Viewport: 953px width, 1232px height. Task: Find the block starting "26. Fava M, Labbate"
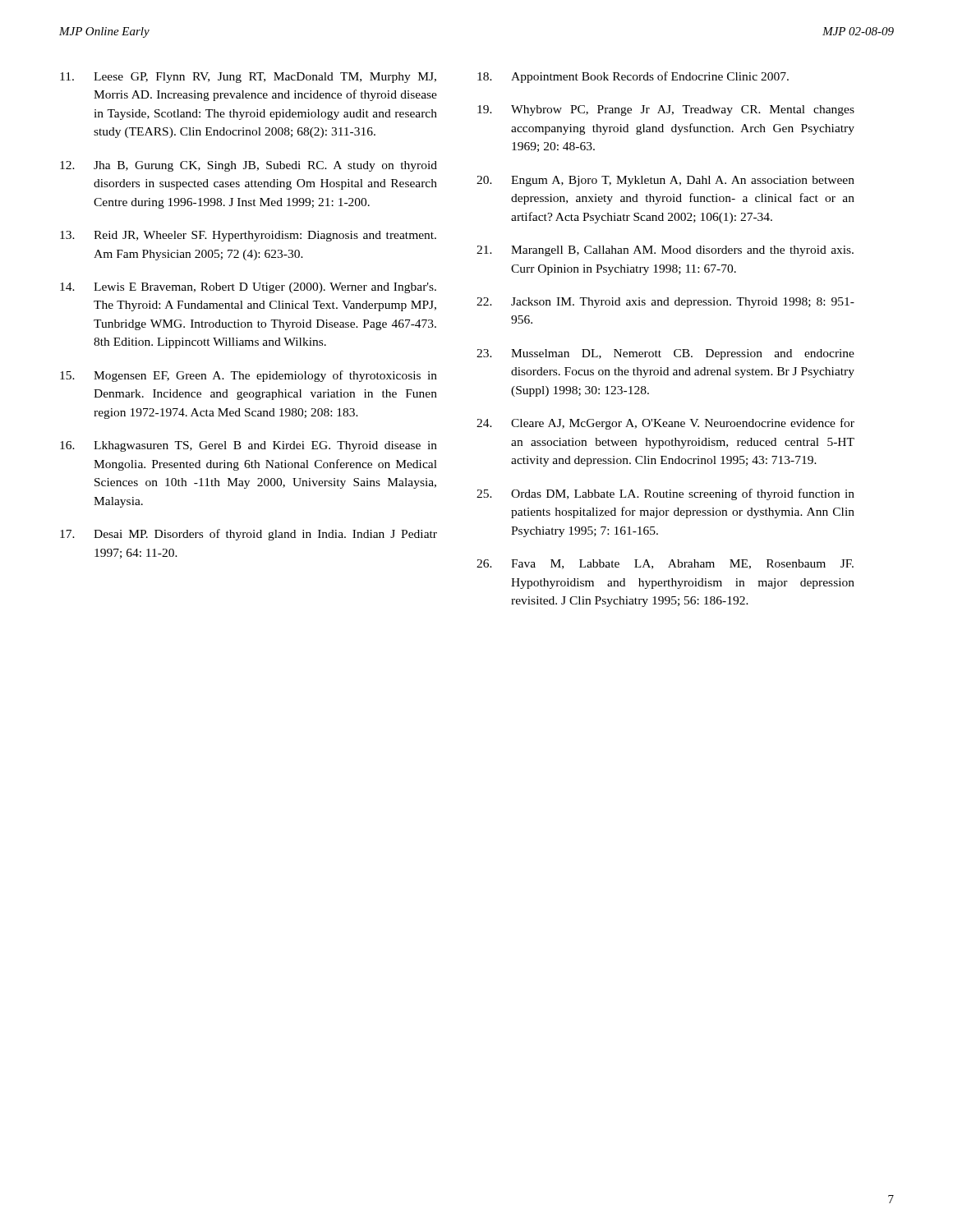[665, 582]
